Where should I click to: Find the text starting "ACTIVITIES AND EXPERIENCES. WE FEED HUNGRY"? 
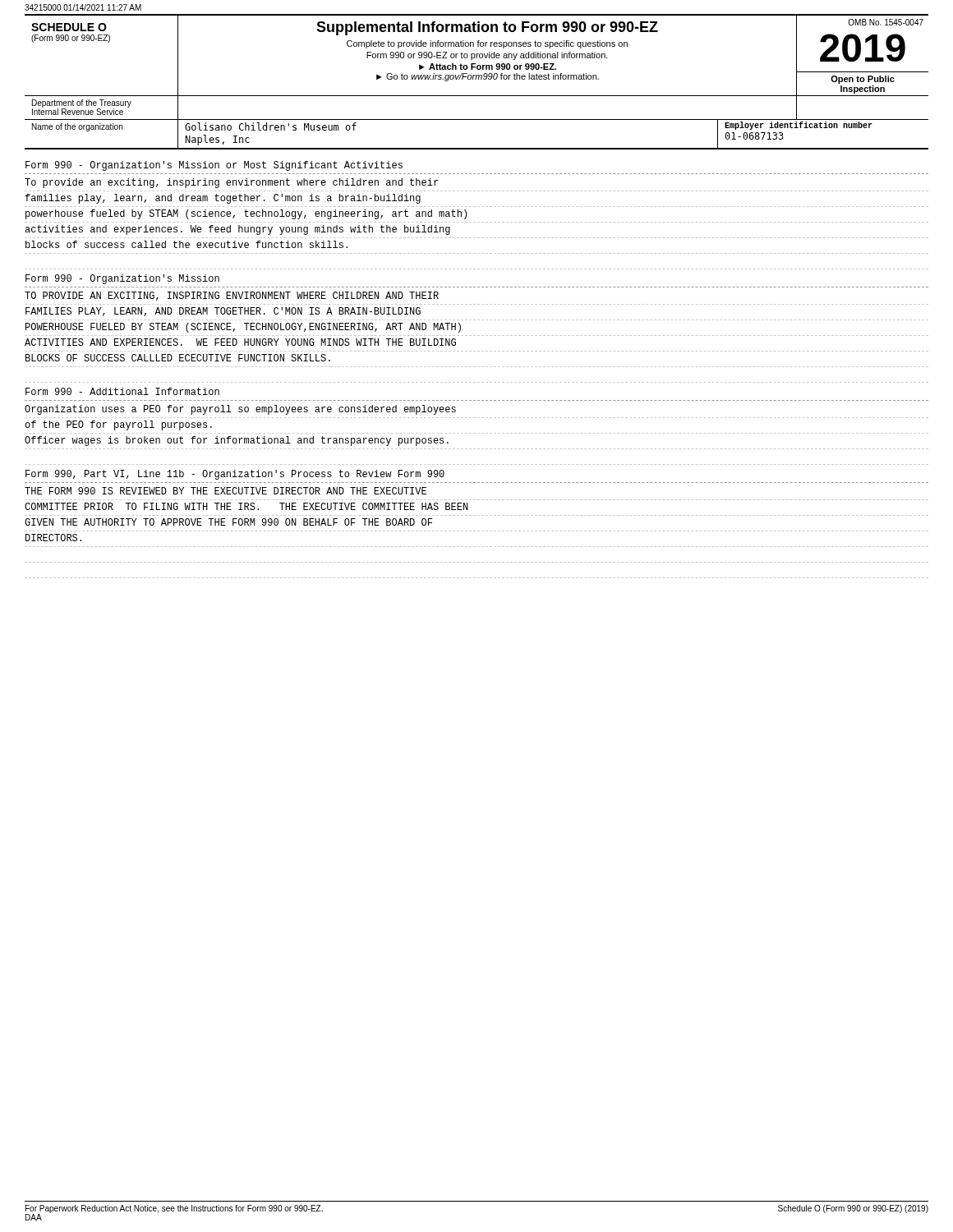click(x=241, y=343)
